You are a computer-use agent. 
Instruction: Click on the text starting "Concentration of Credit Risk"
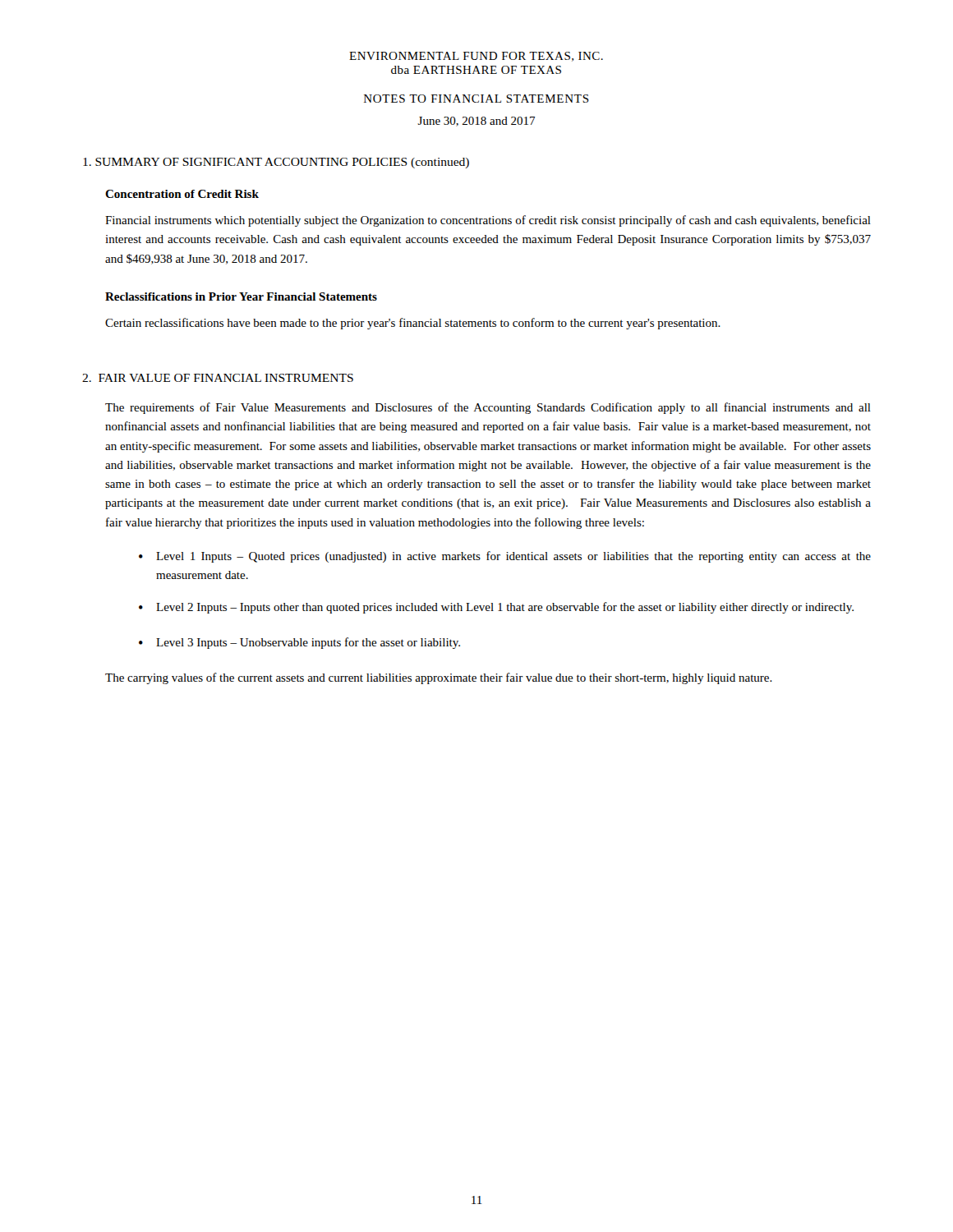182,194
